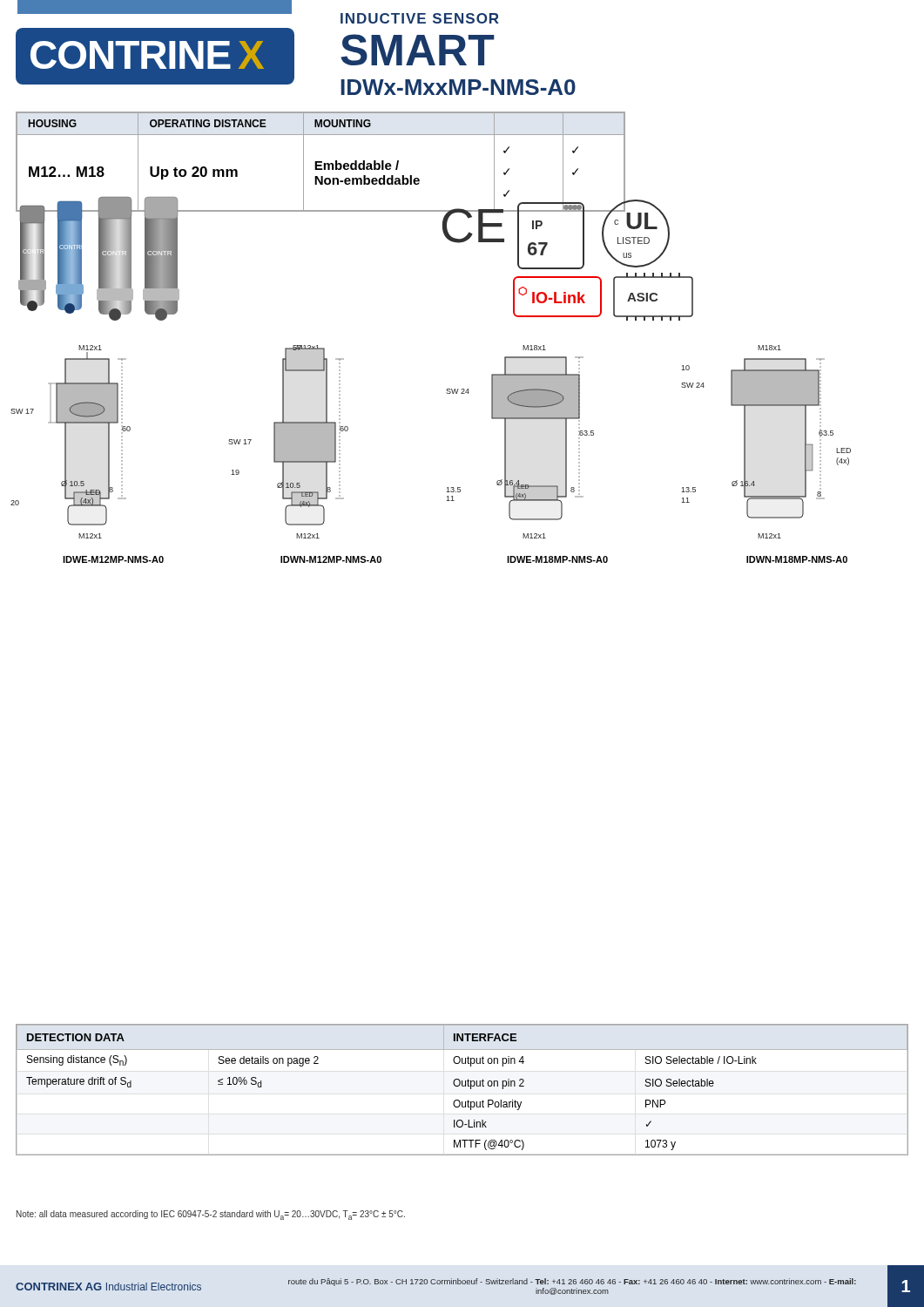The width and height of the screenshot is (924, 1307).
Task: Click on the footnote containing "Note: all data measured according to IEC"
Action: click(x=211, y=1216)
